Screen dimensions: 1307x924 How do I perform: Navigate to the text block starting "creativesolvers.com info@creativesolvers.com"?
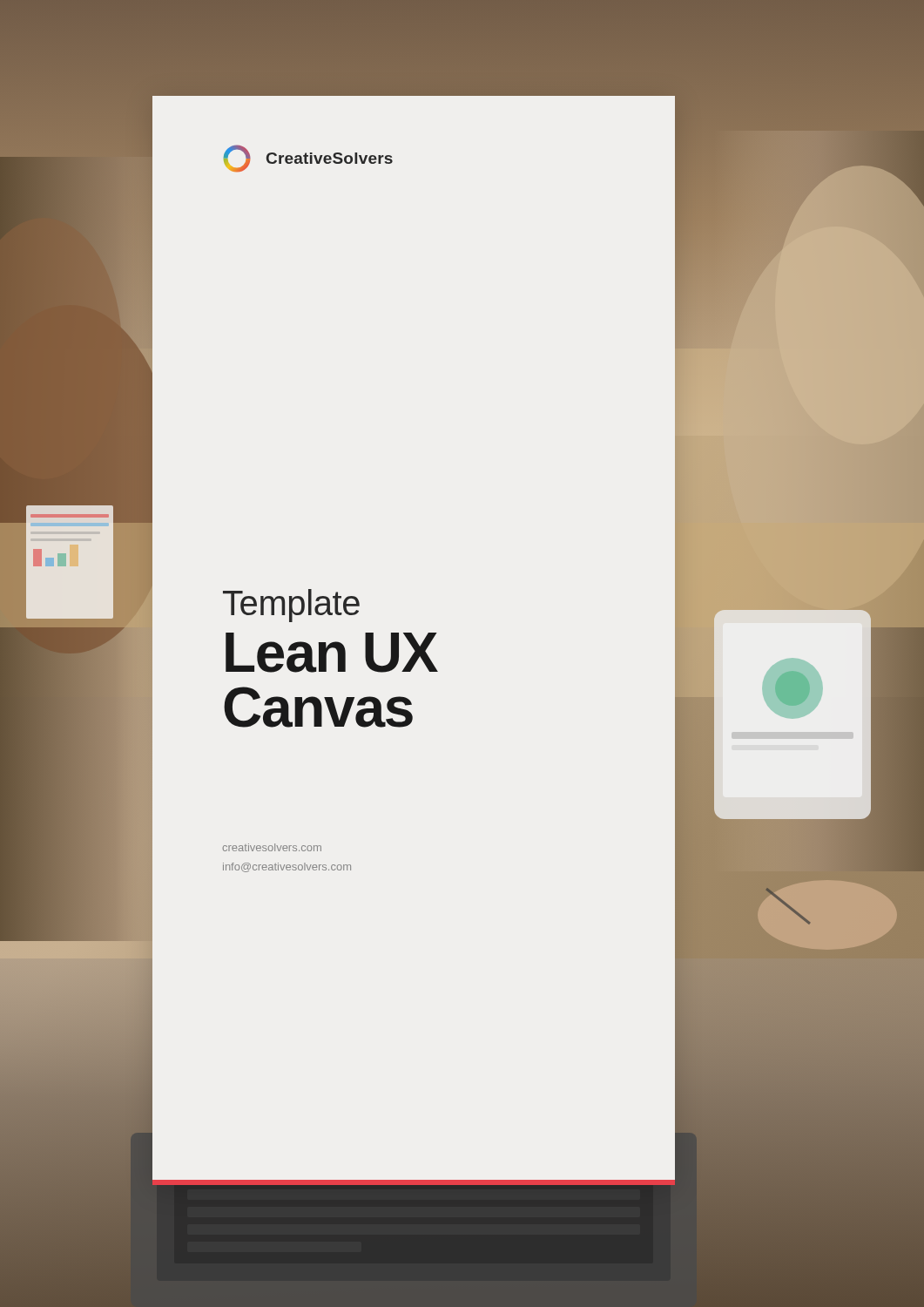pyautogui.click(x=287, y=857)
